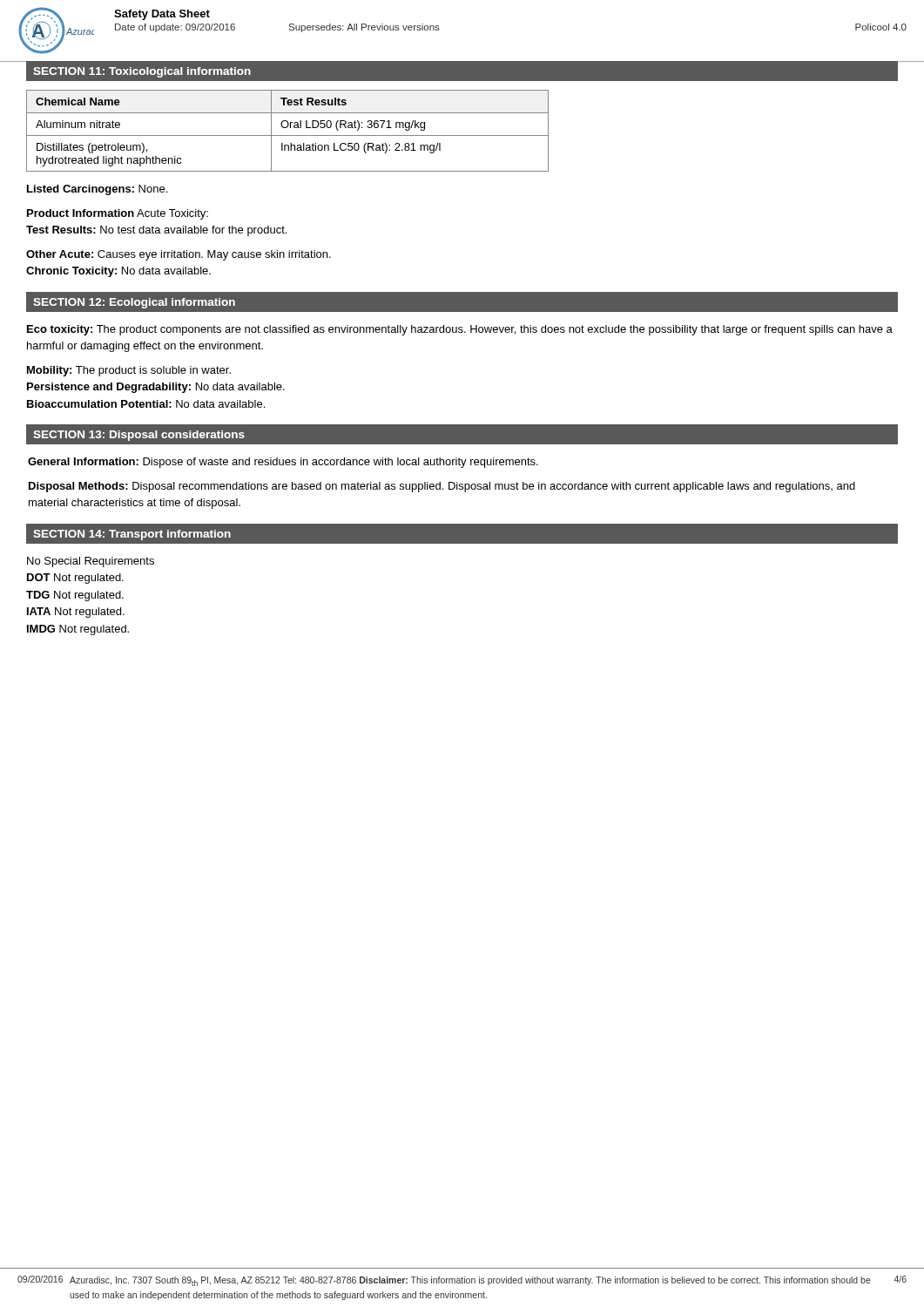Where does it say "SECTION 13: Disposal considerations"?
The image size is (924, 1307).
139,434
